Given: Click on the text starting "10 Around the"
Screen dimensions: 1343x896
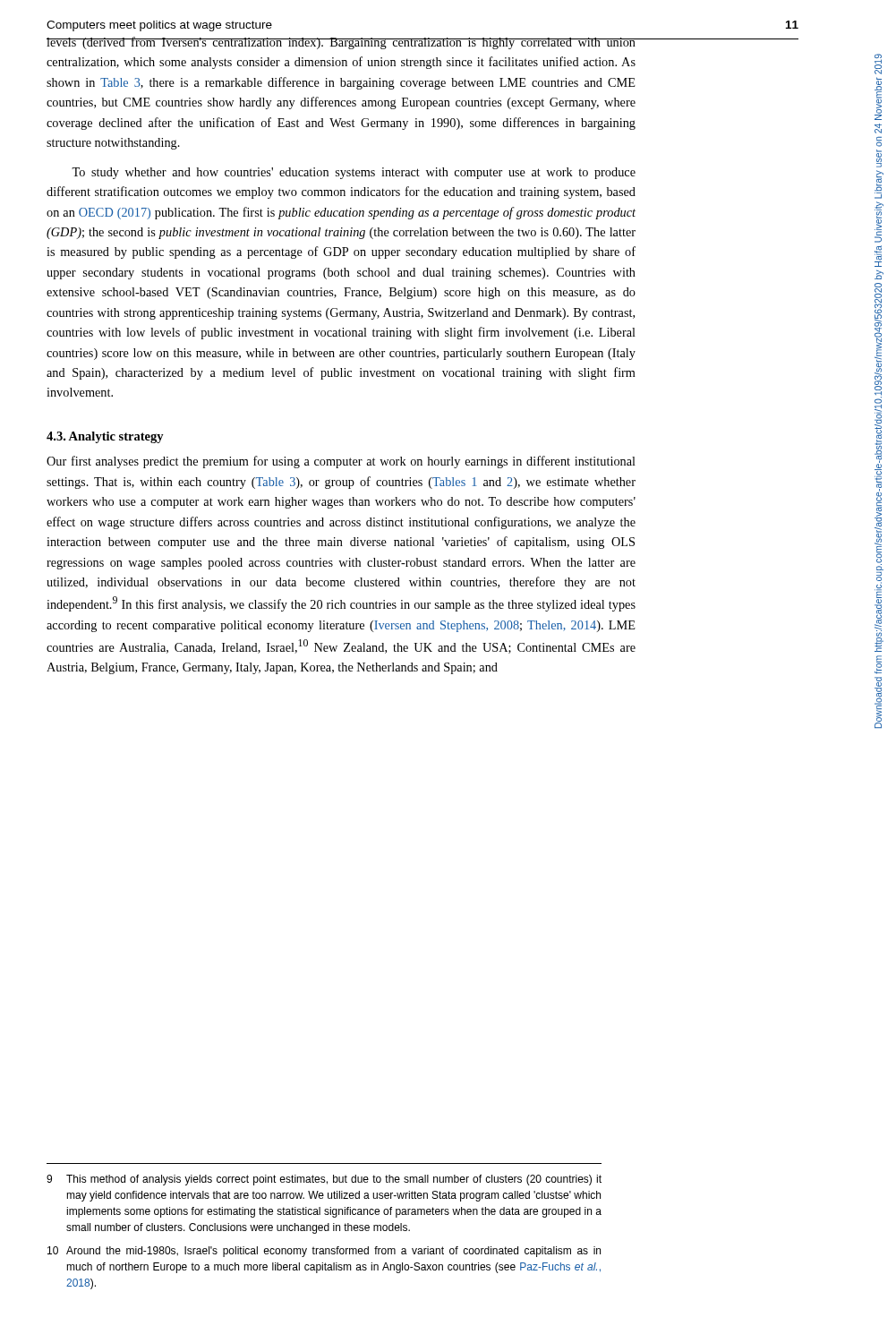Looking at the screenshot, I should point(324,1267).
